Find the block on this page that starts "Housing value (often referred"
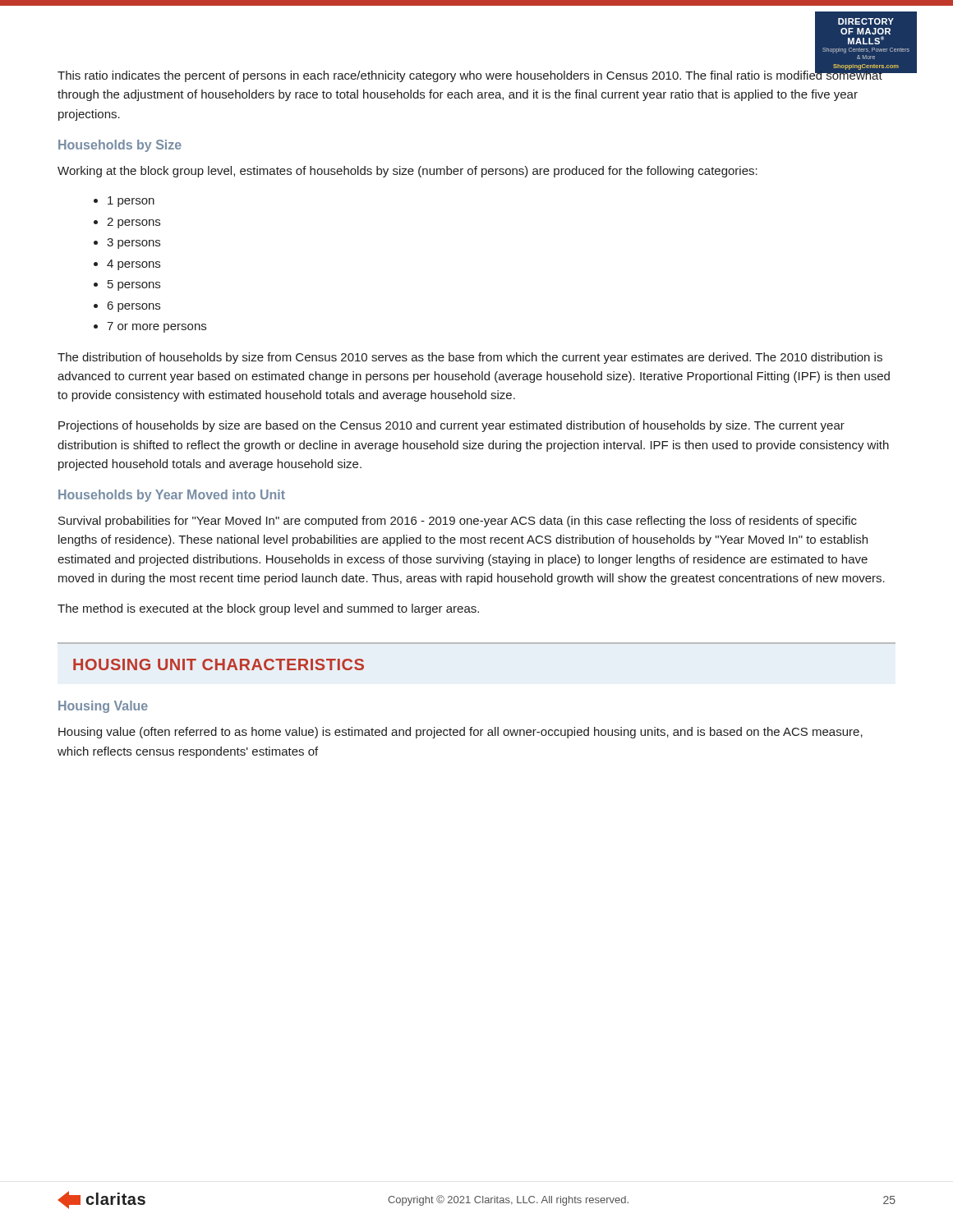The height and width of the screenshot is (1232, 953). [476, 741]
